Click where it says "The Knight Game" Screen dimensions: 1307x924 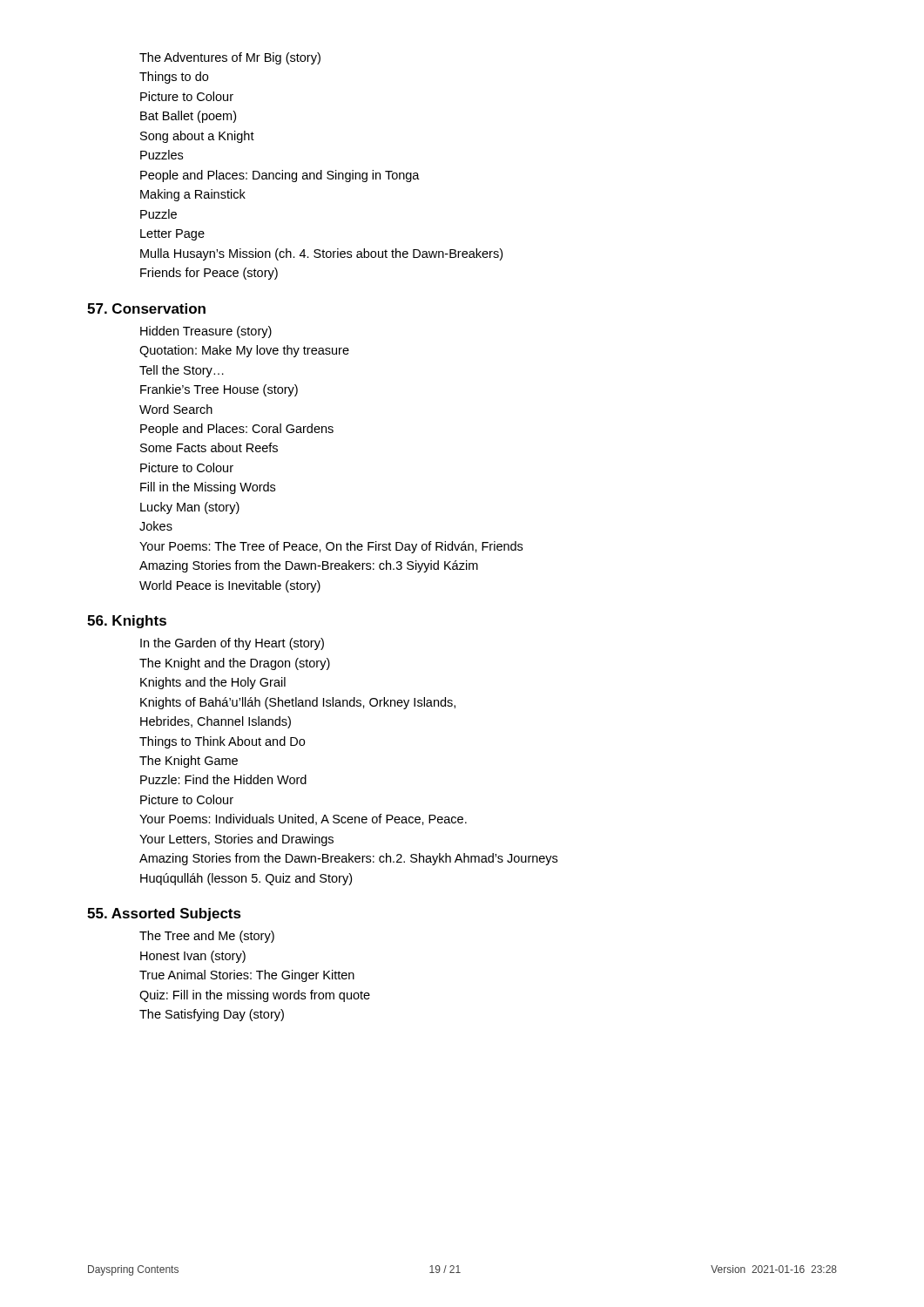click(x=189, y=761)
